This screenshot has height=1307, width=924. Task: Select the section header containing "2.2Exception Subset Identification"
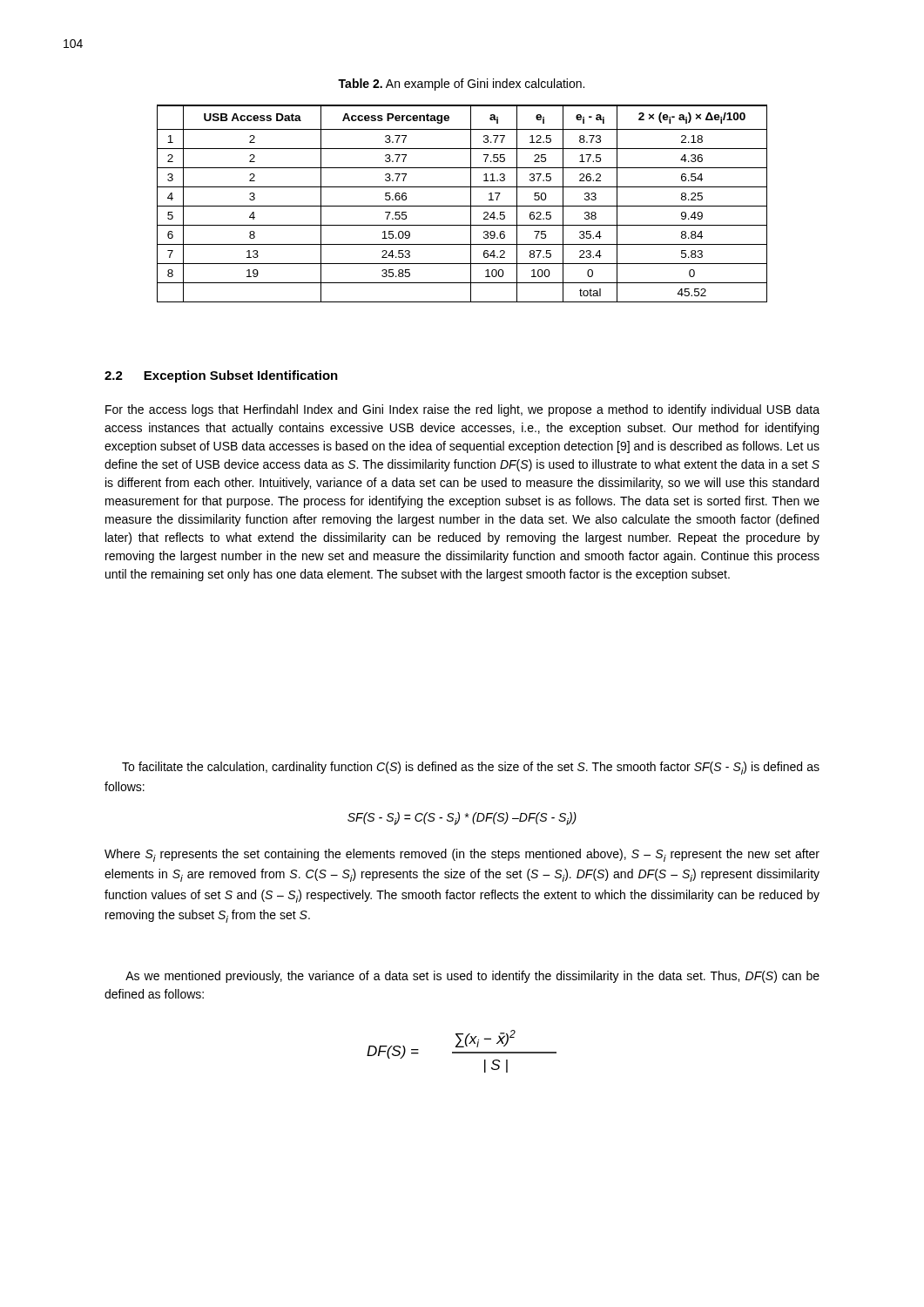coord(221,375)
